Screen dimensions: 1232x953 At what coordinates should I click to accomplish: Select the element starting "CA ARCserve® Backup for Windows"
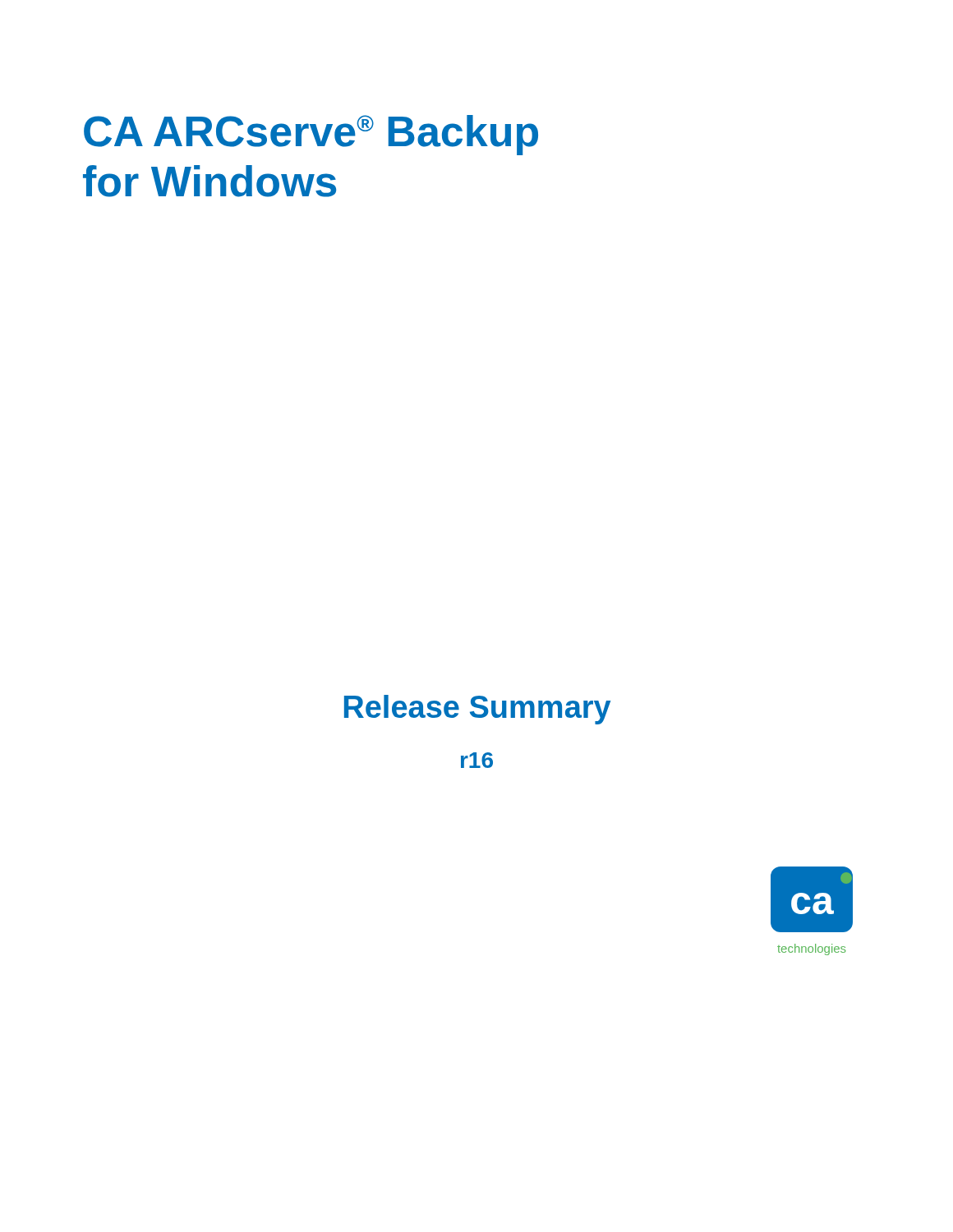[x=345, y=157]
